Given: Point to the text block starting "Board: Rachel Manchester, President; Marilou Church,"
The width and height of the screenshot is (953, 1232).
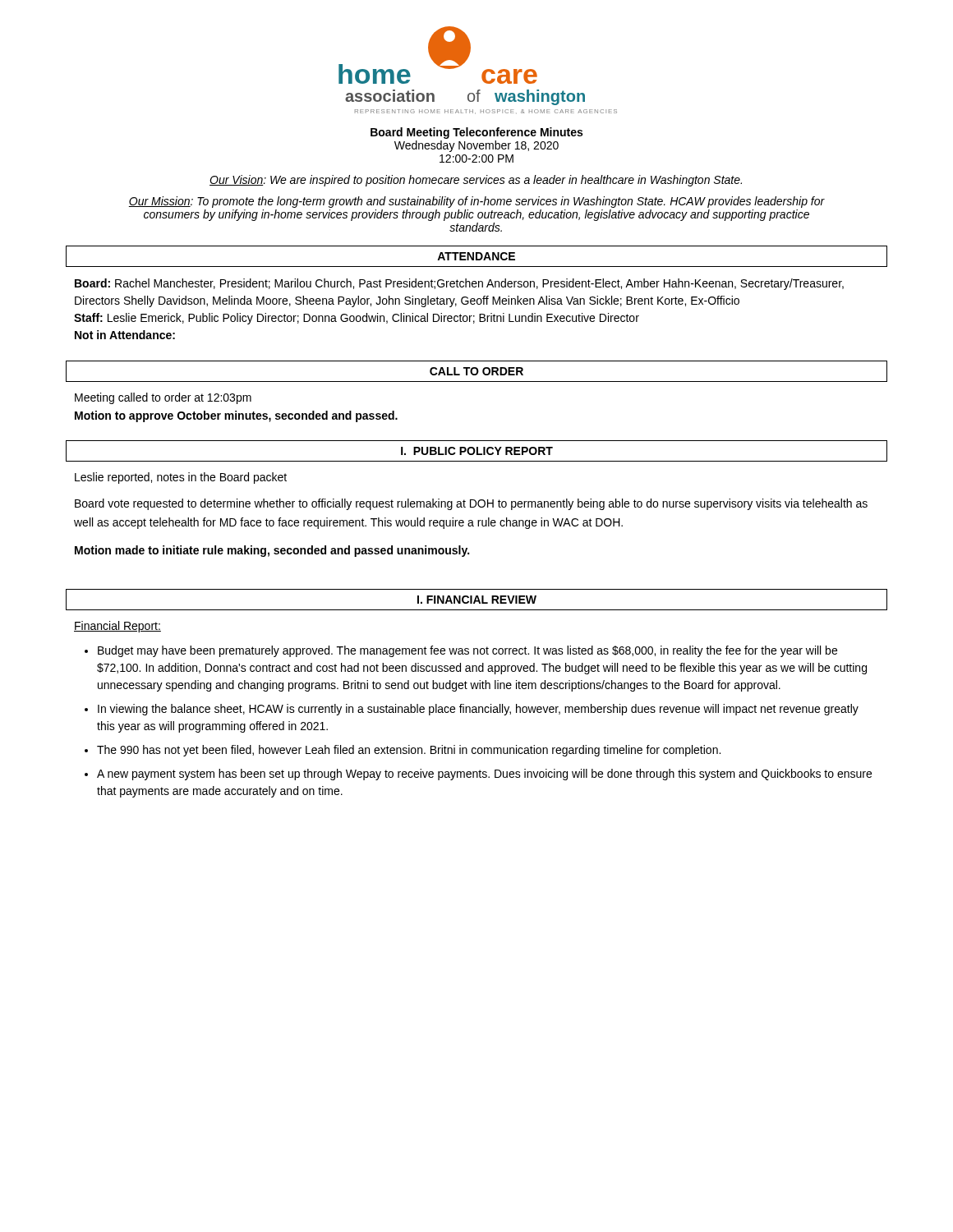Looking at the screenshot, I should pyautogui.click(x=459, y=309).
